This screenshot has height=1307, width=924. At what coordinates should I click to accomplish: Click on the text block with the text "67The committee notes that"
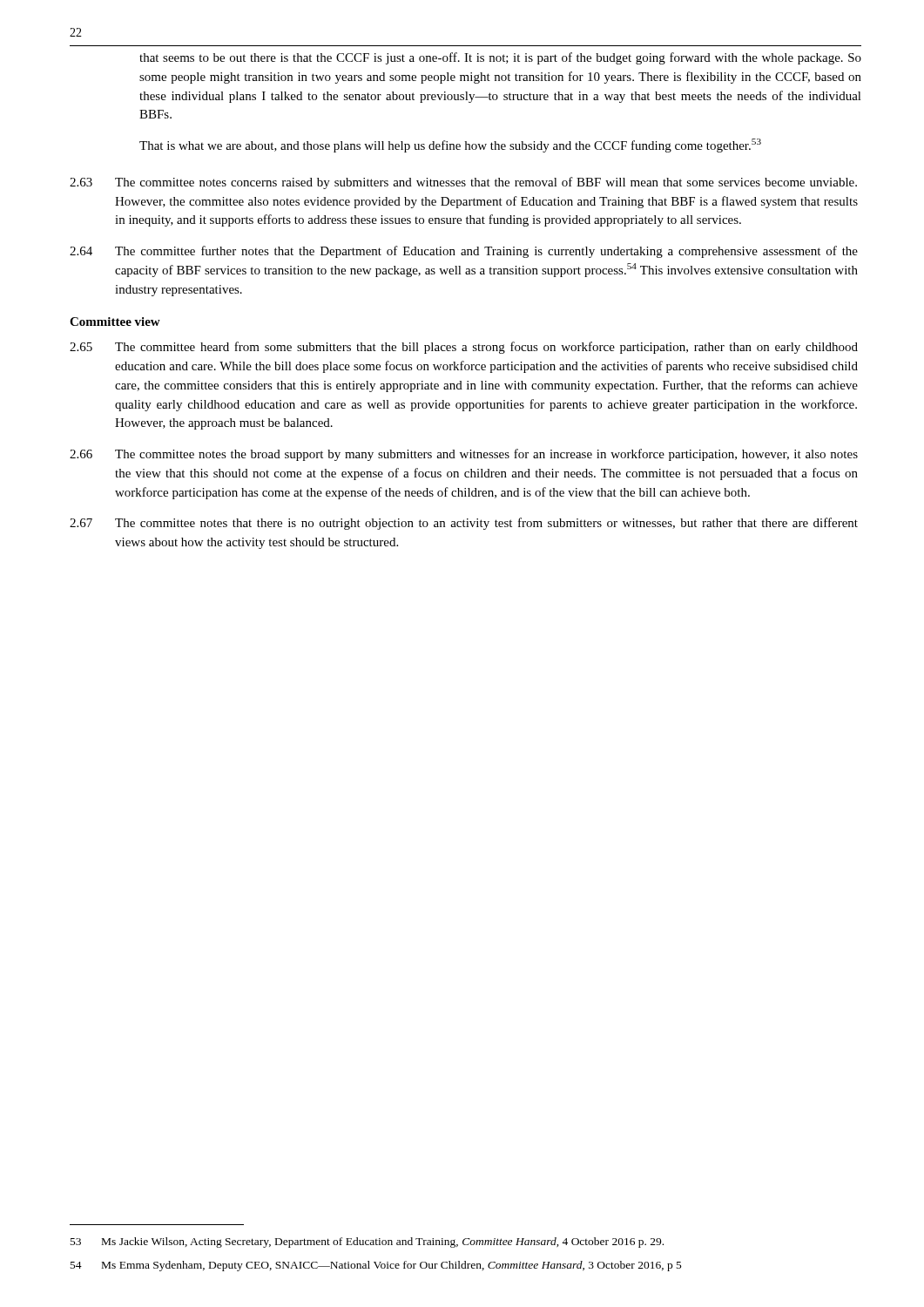coord(464,533)
